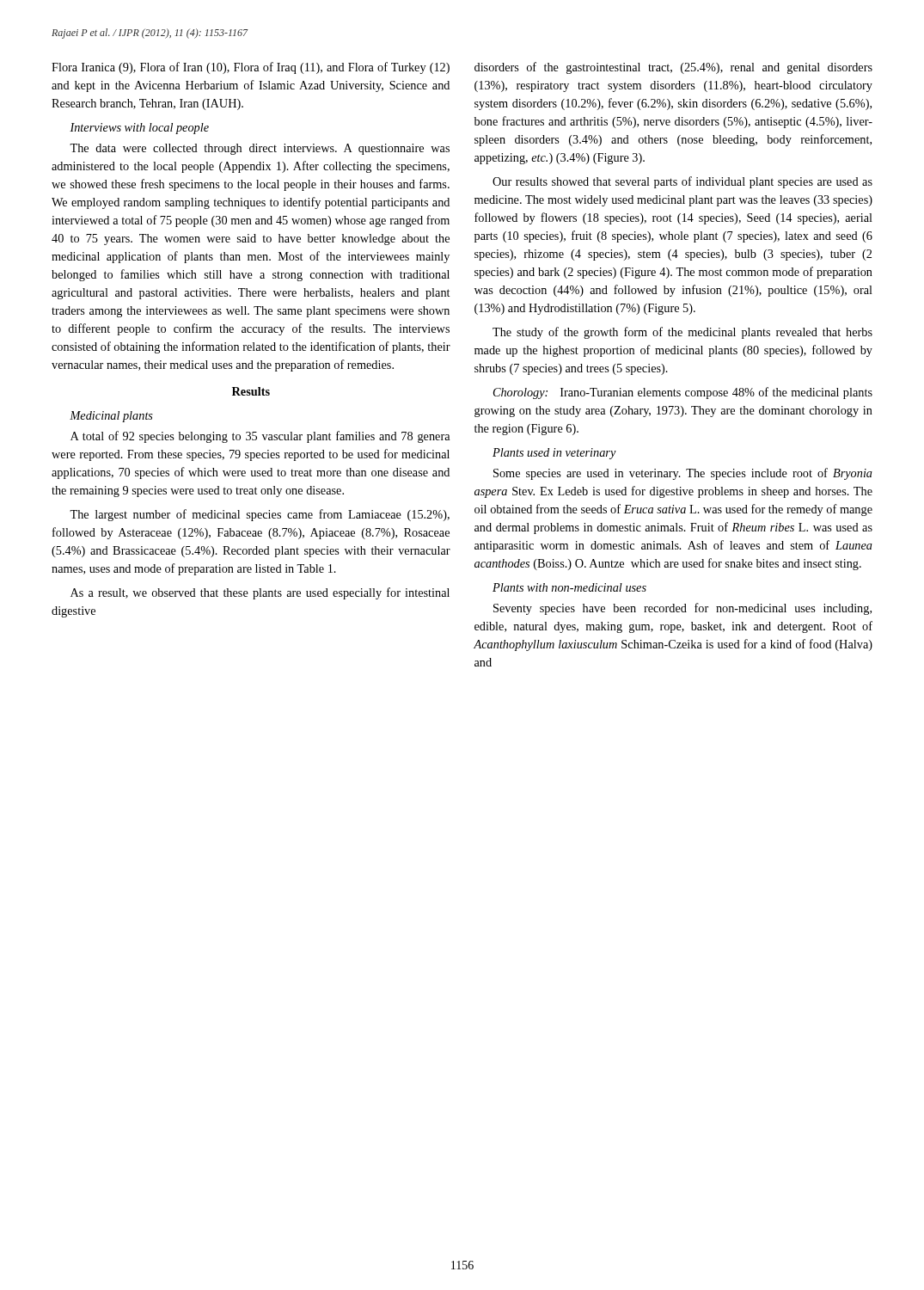Navigate to the region starting "Some species are used"
This screenshot has height=1290, width=924.
[x=673, y=519]
